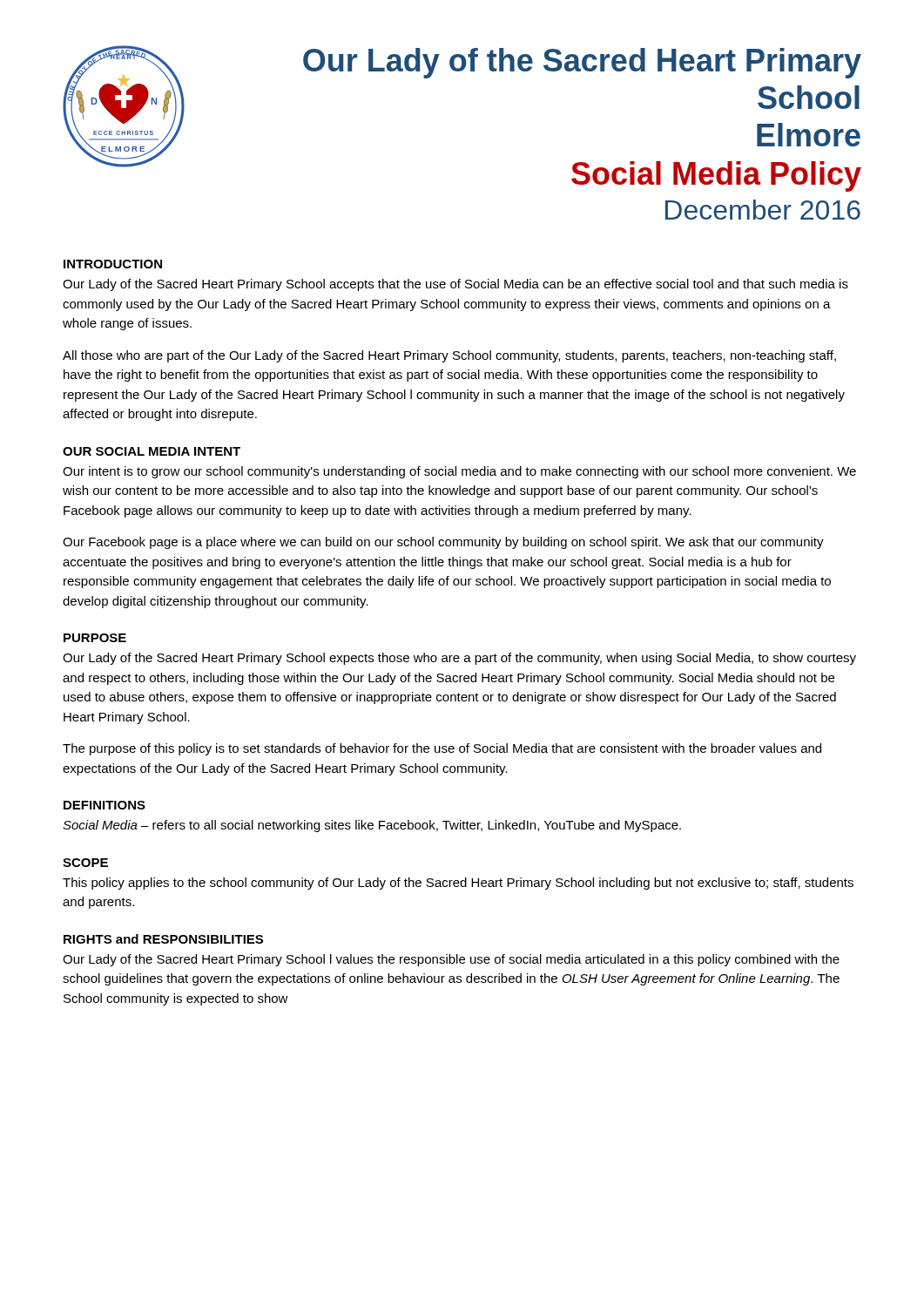The height and width of the screenshot is (1307, 924).
Task: Select the title
Action: pyautogui.click(x=537, y=135)
